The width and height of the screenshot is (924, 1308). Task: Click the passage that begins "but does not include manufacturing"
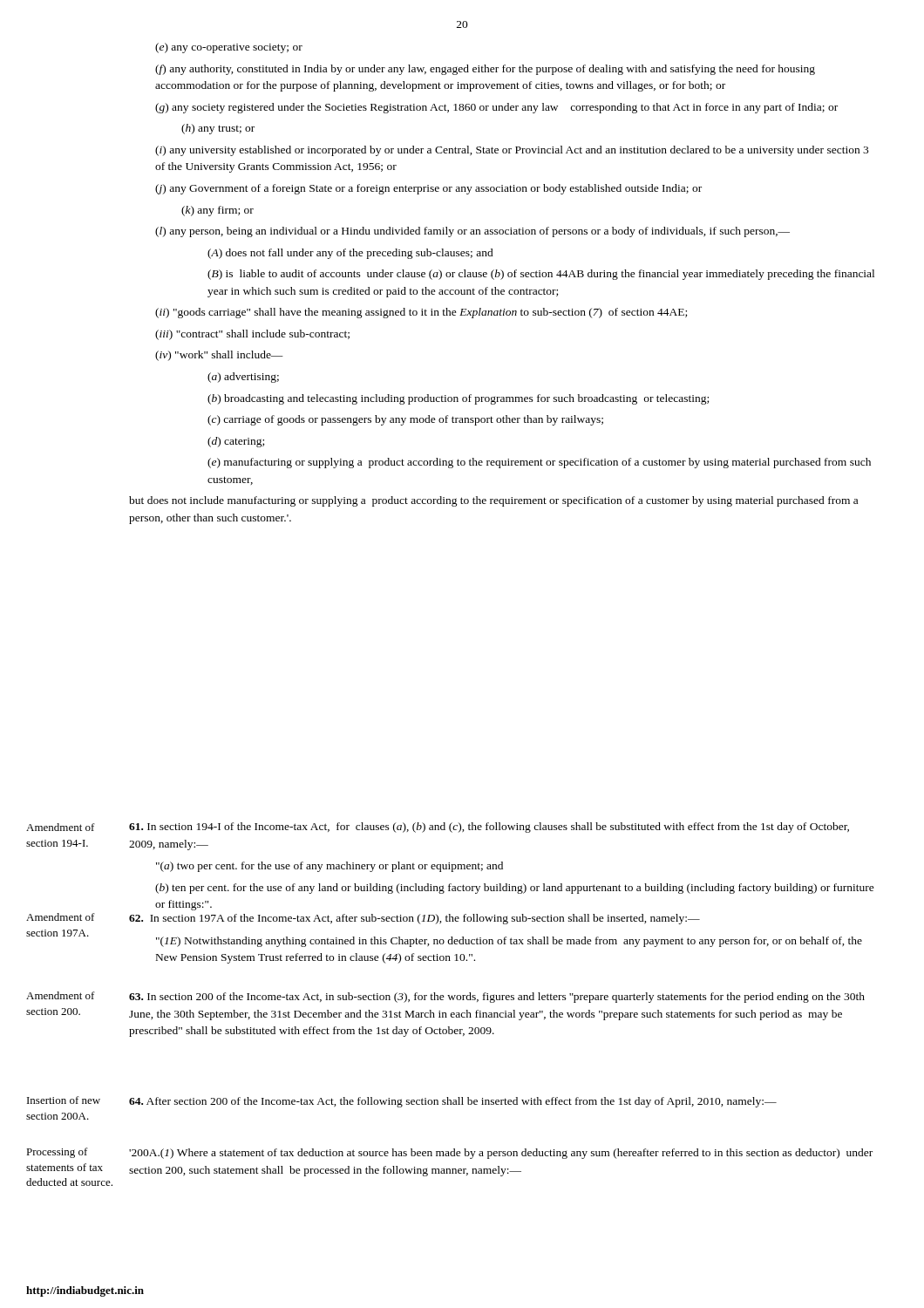(x=494, y=509)
